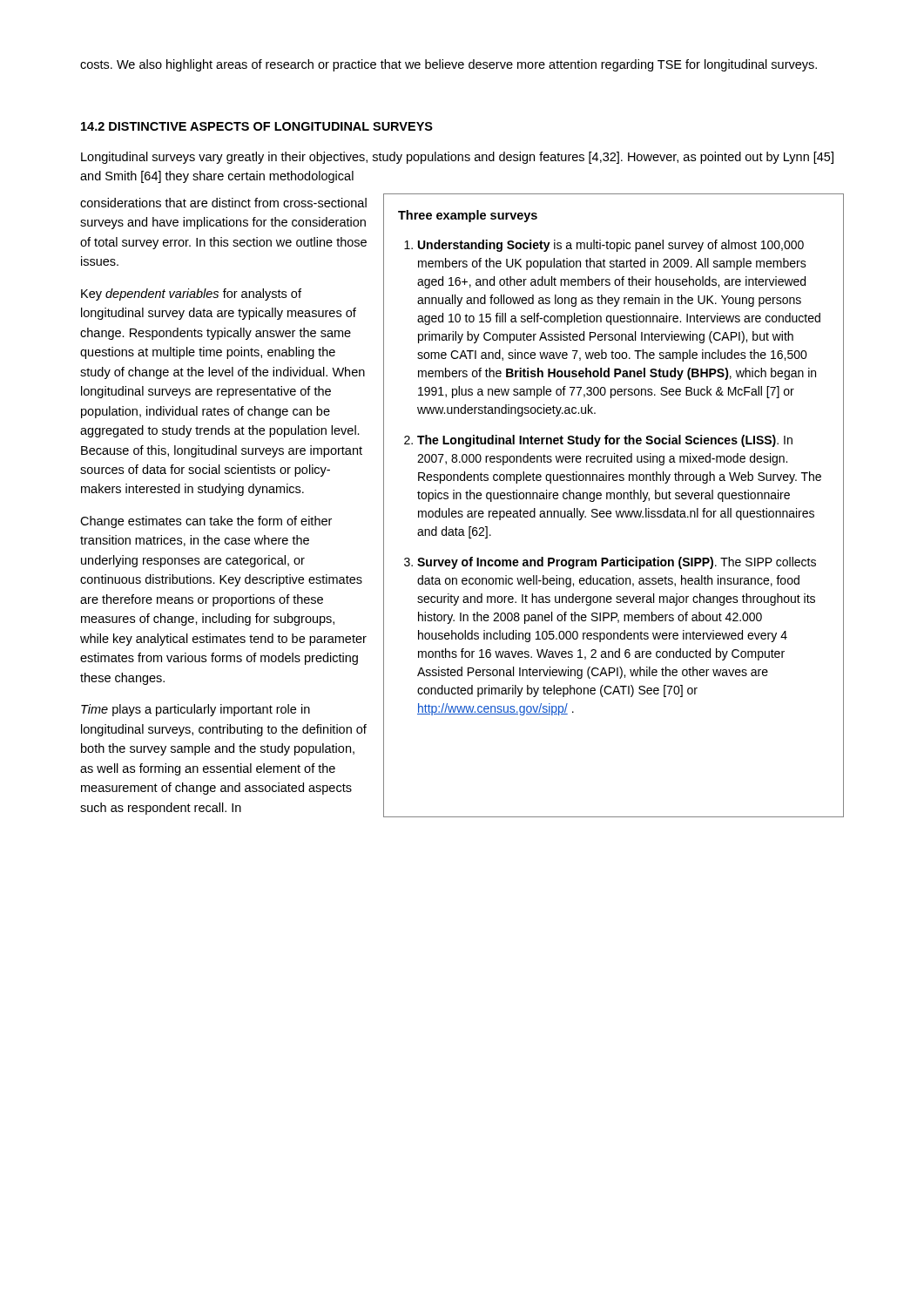924x1307 pixels.
Task: Locate the list item that reads "Survey of Income and"
Action: (617, 635)
